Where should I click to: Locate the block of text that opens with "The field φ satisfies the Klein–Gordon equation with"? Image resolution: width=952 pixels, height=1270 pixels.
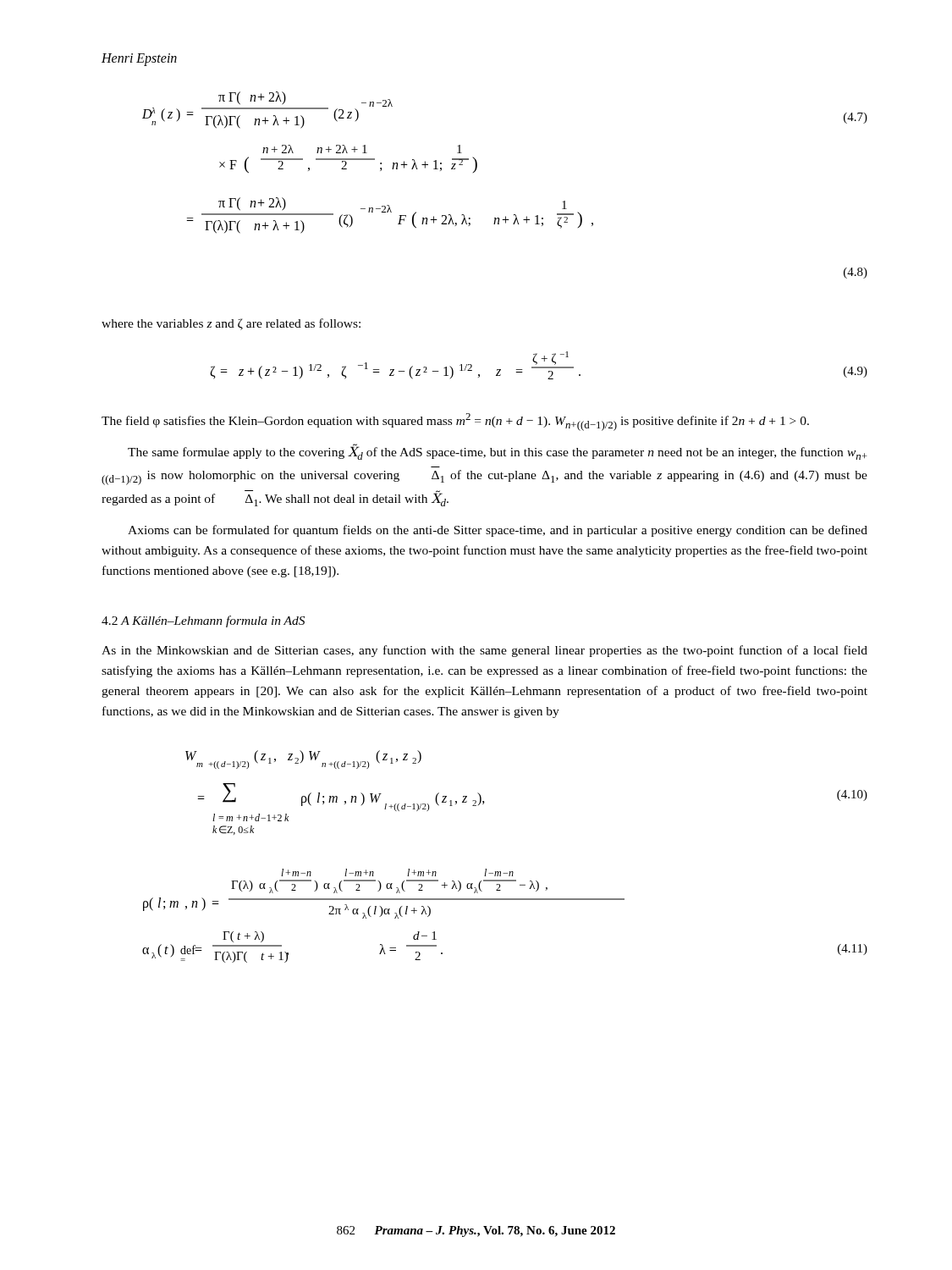click(x=456, y=420)
